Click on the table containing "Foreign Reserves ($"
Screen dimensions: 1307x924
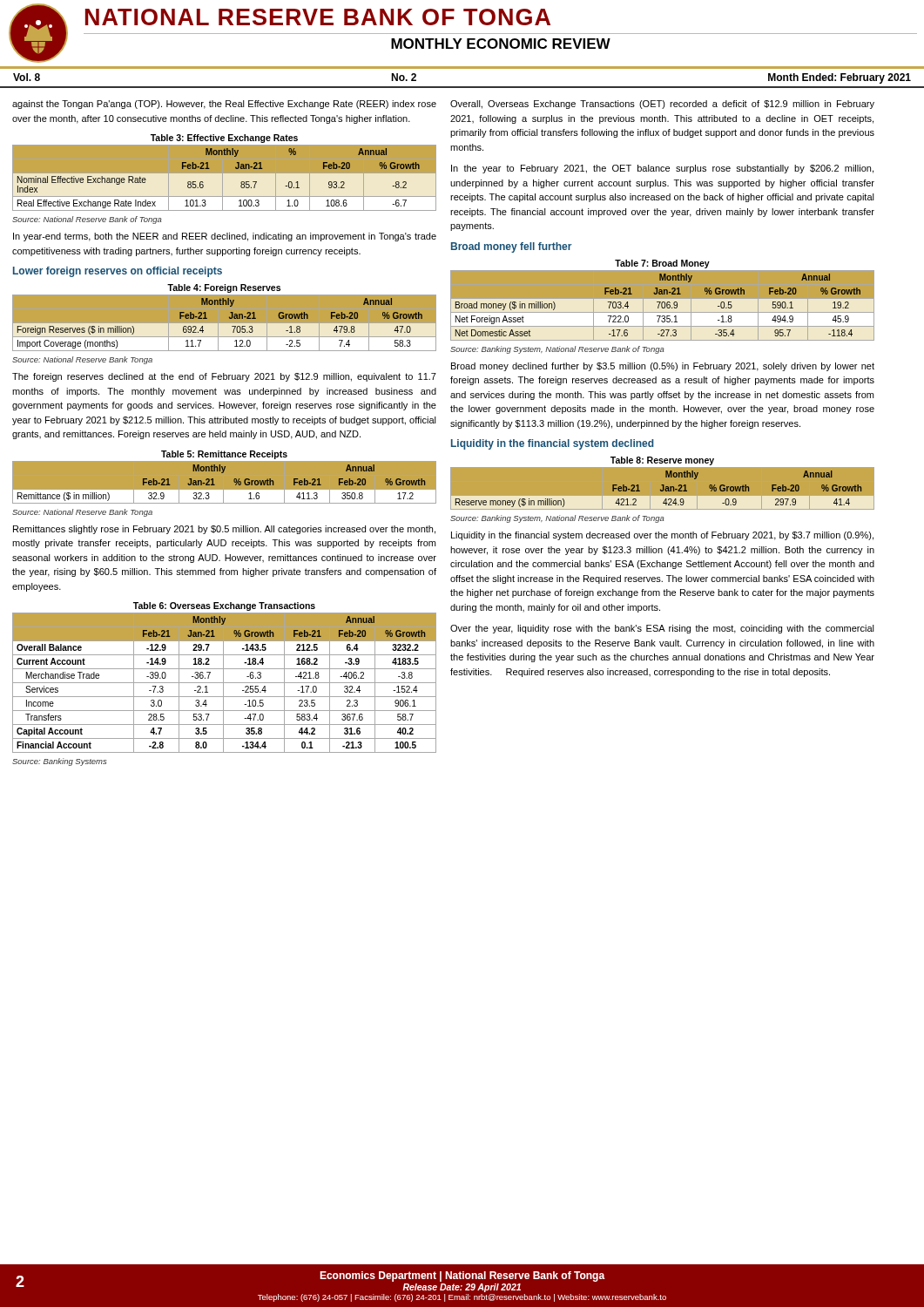pos(224,323)
